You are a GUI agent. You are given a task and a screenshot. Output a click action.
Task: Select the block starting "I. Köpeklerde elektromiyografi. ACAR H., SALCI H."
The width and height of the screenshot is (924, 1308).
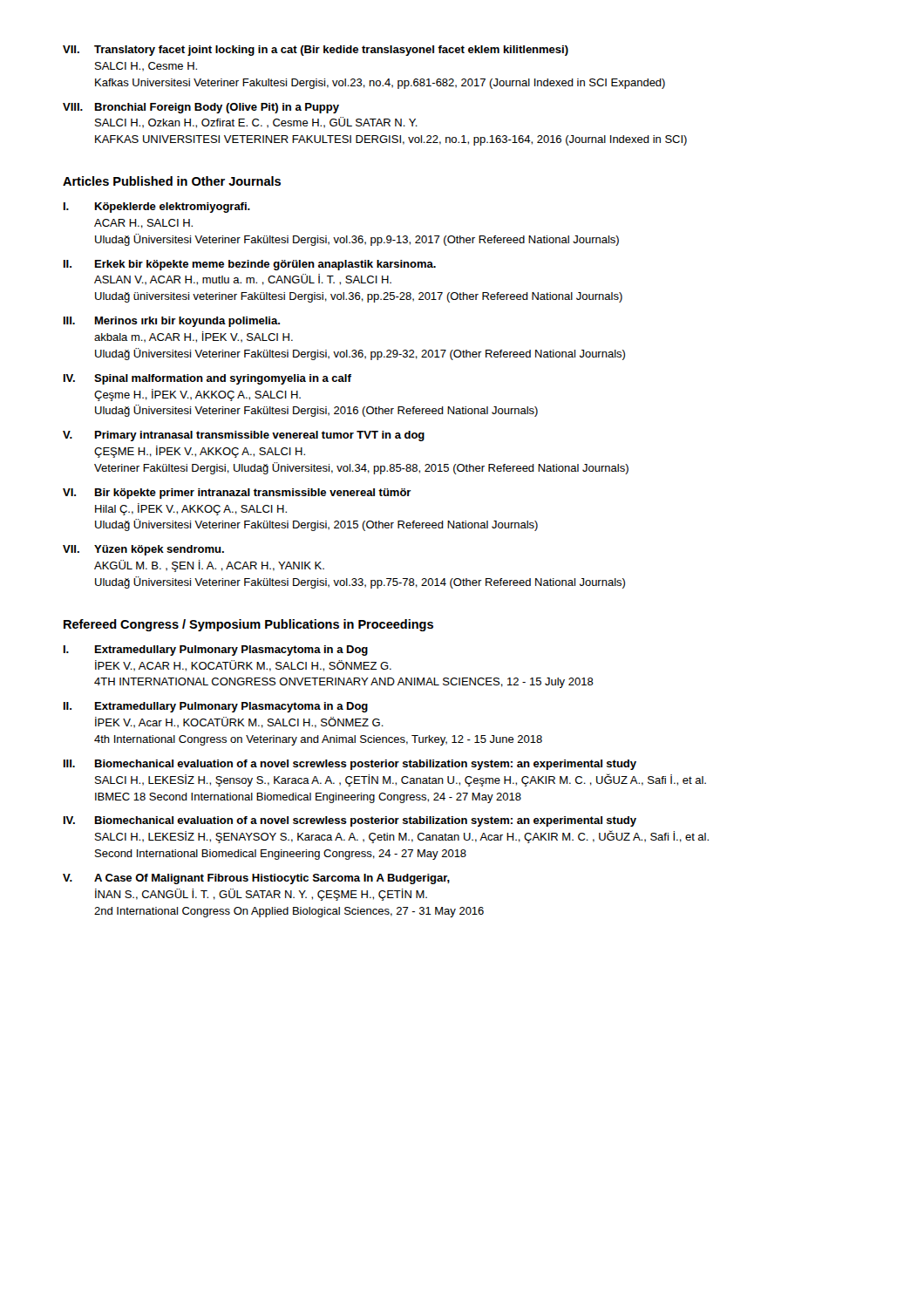pos(157,208)
